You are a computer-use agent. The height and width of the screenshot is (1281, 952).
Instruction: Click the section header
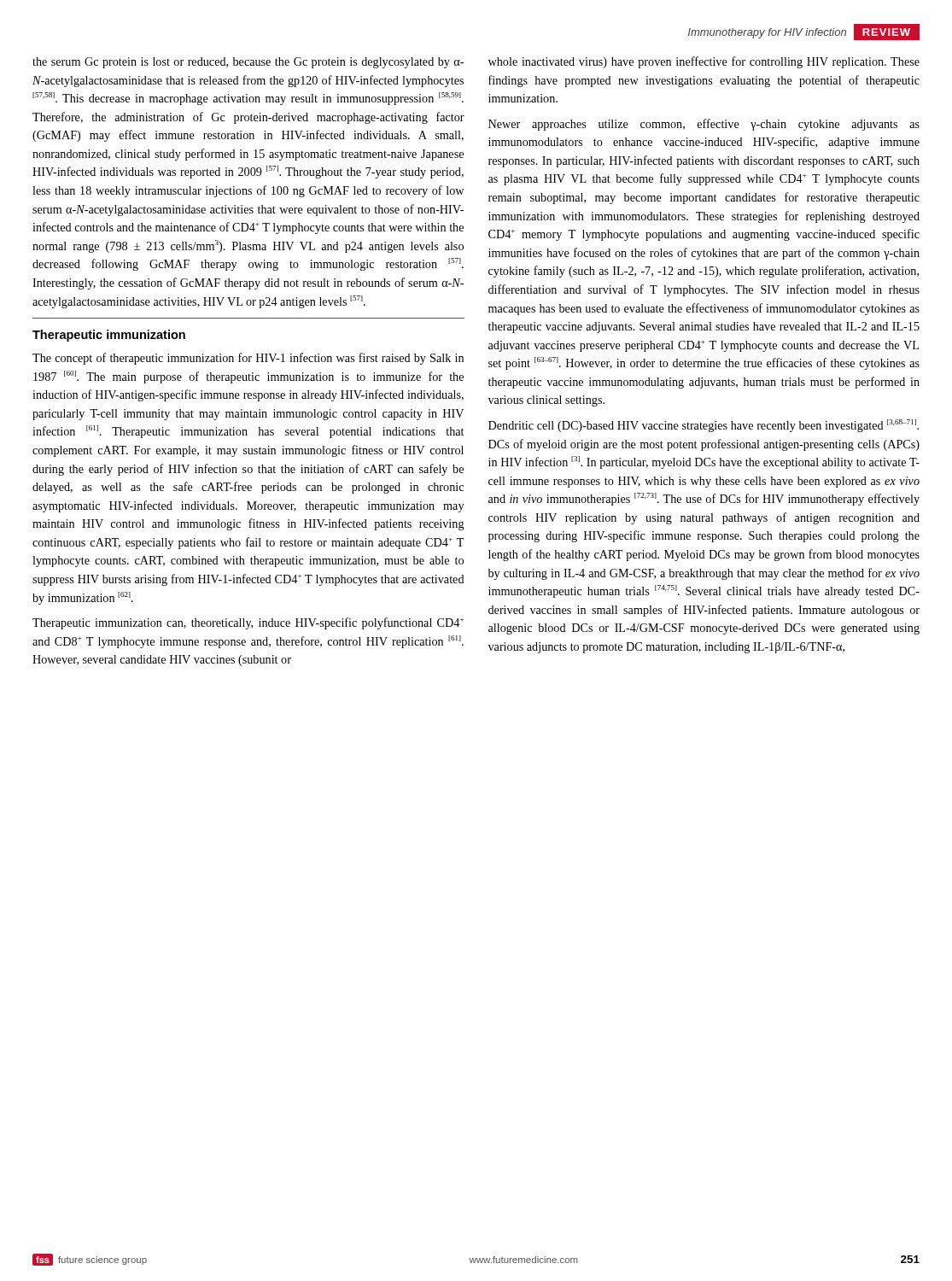click(248, 335)
